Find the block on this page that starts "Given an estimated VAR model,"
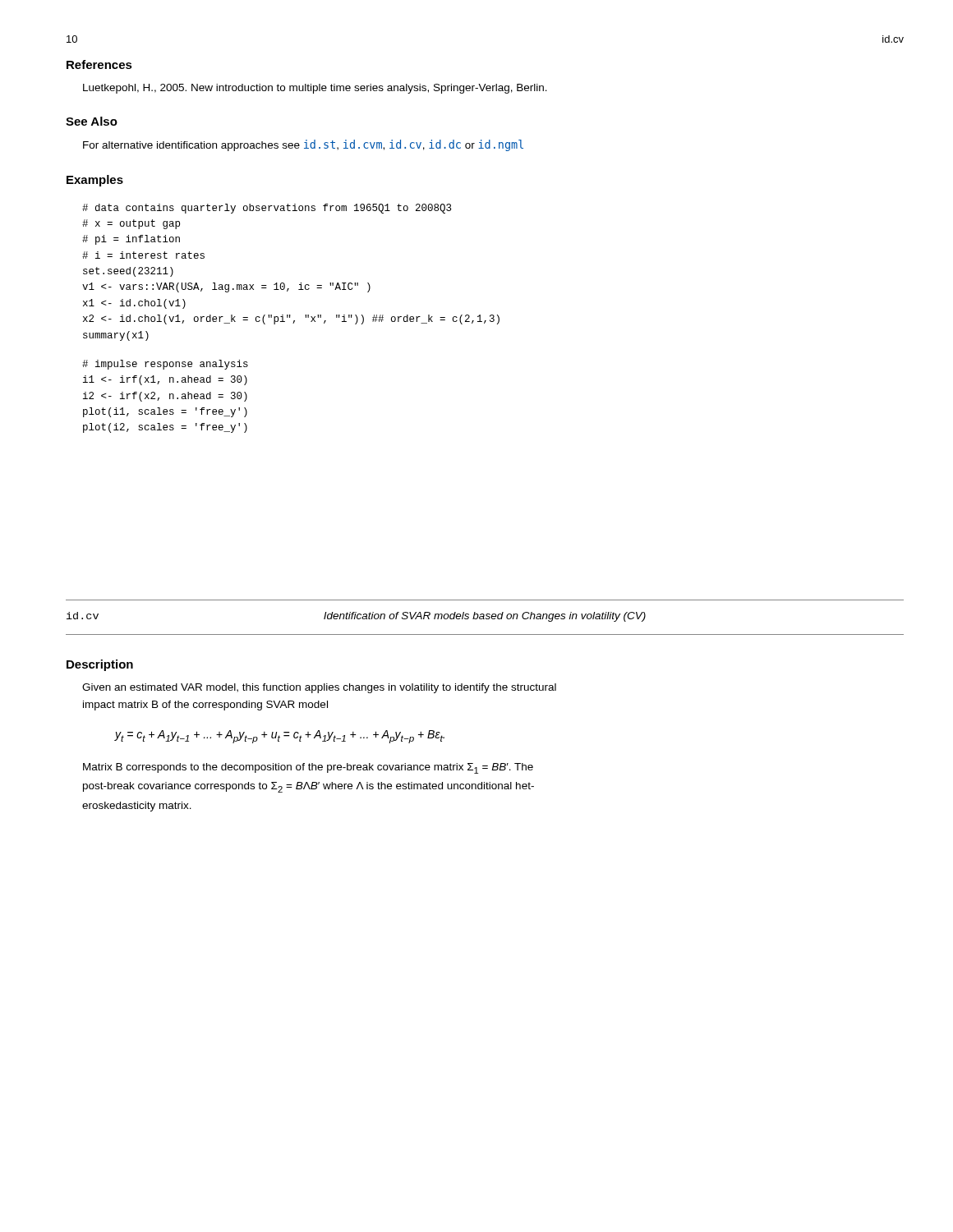 tap(319, 696)
